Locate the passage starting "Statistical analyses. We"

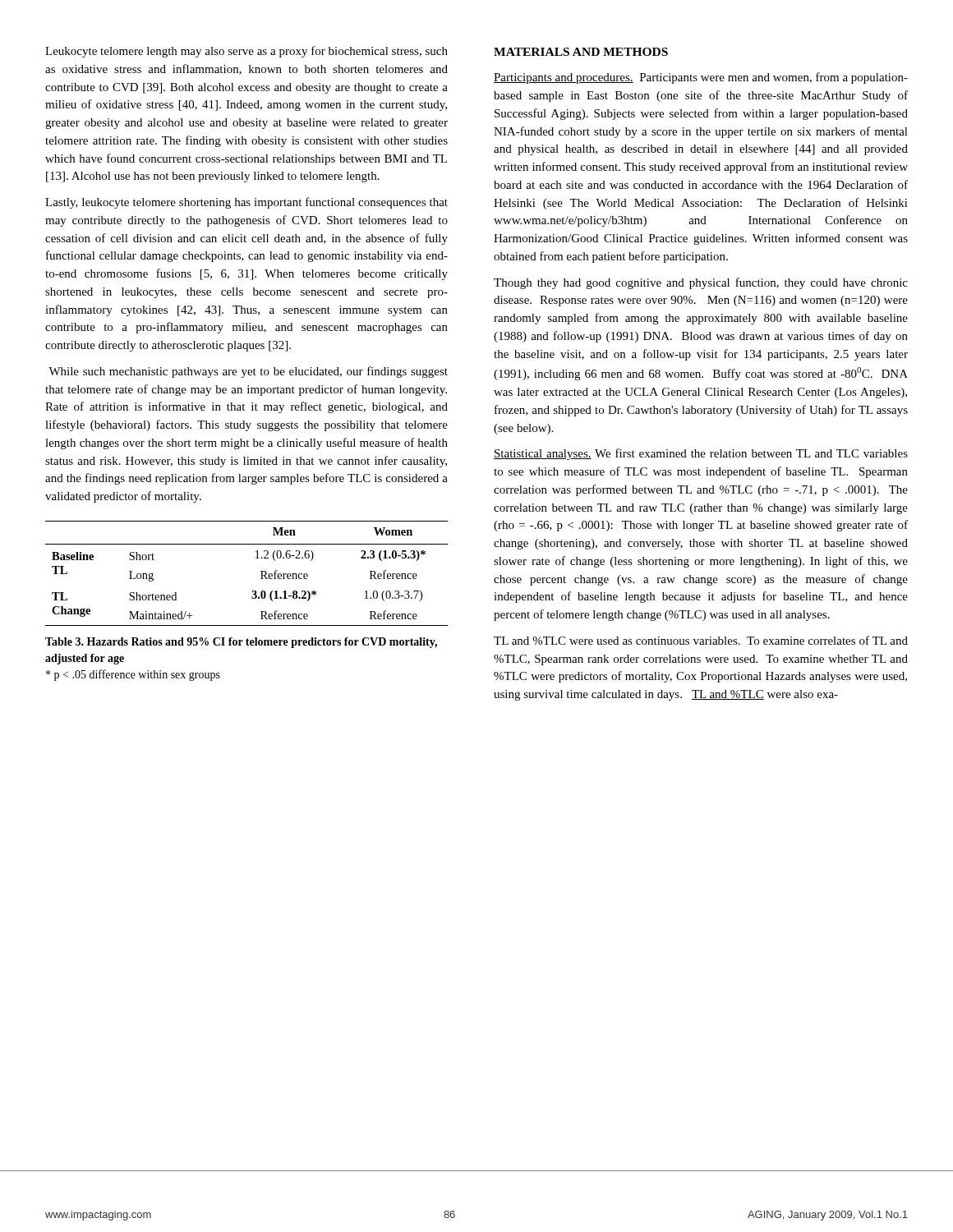701,535
